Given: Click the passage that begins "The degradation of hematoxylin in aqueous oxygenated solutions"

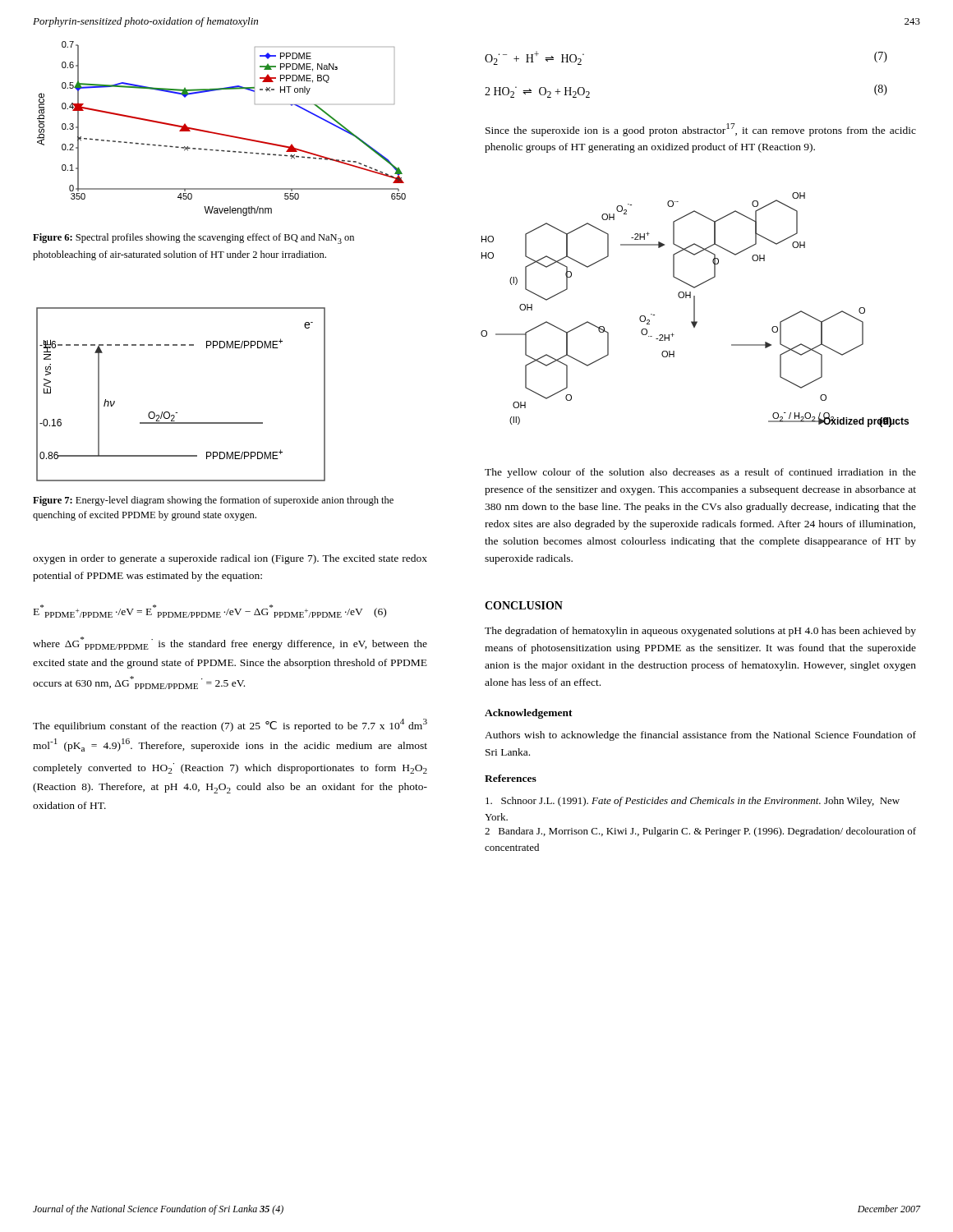Looking at the screenshot, I should [x=700, y=656].
